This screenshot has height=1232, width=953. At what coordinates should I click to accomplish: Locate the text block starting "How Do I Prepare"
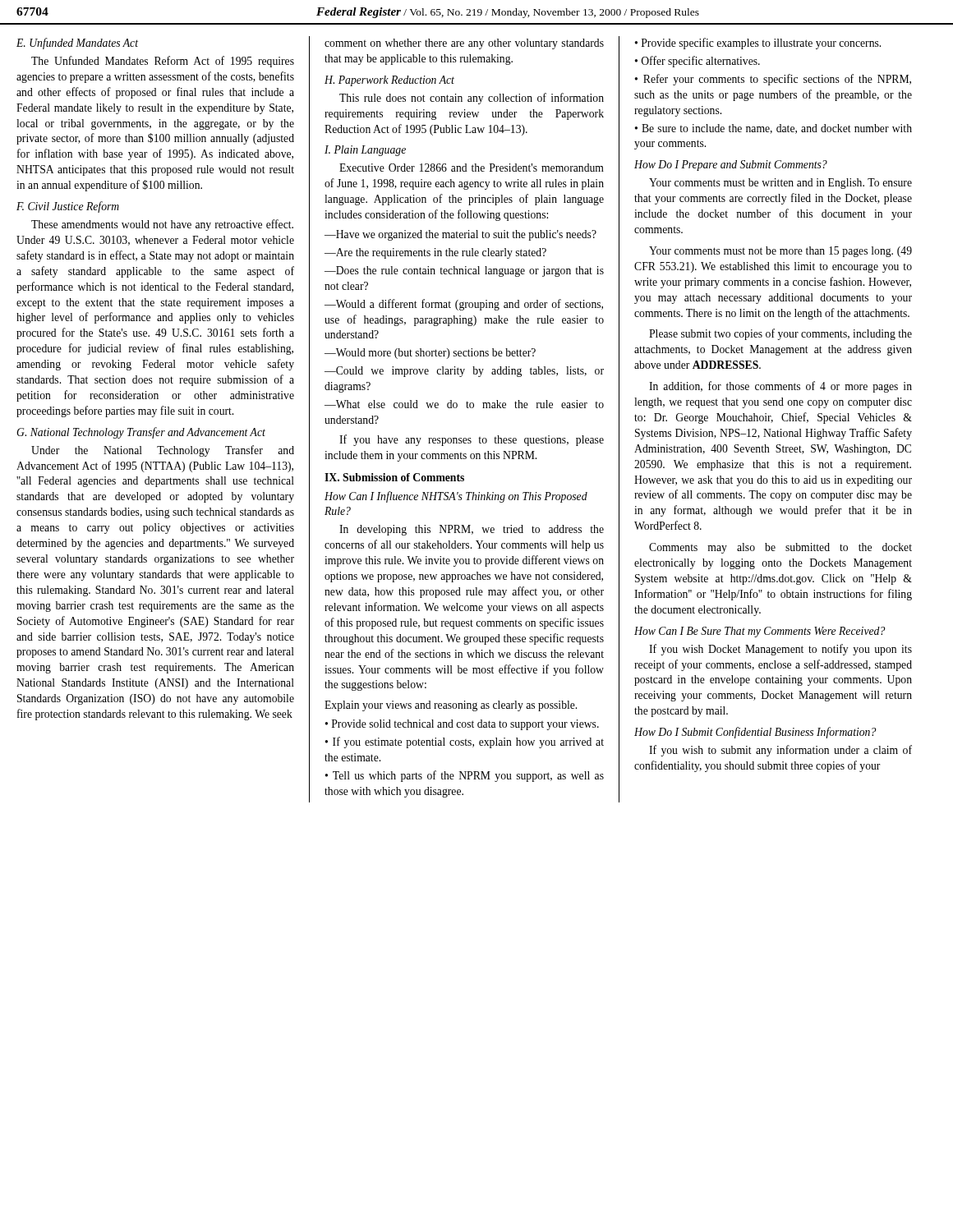pos(731,165)
